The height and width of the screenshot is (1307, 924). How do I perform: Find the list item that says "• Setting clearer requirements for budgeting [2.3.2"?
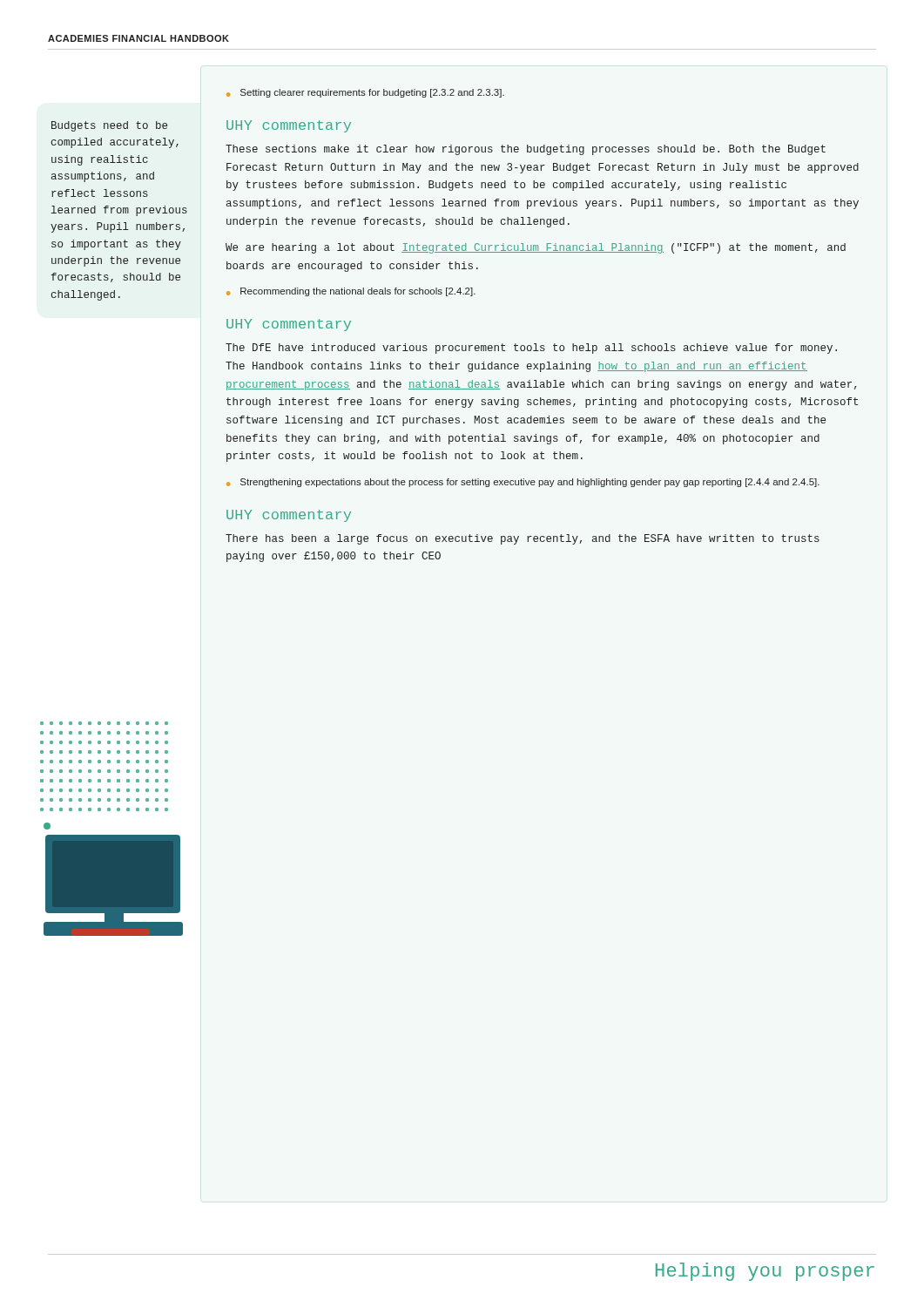365,96
